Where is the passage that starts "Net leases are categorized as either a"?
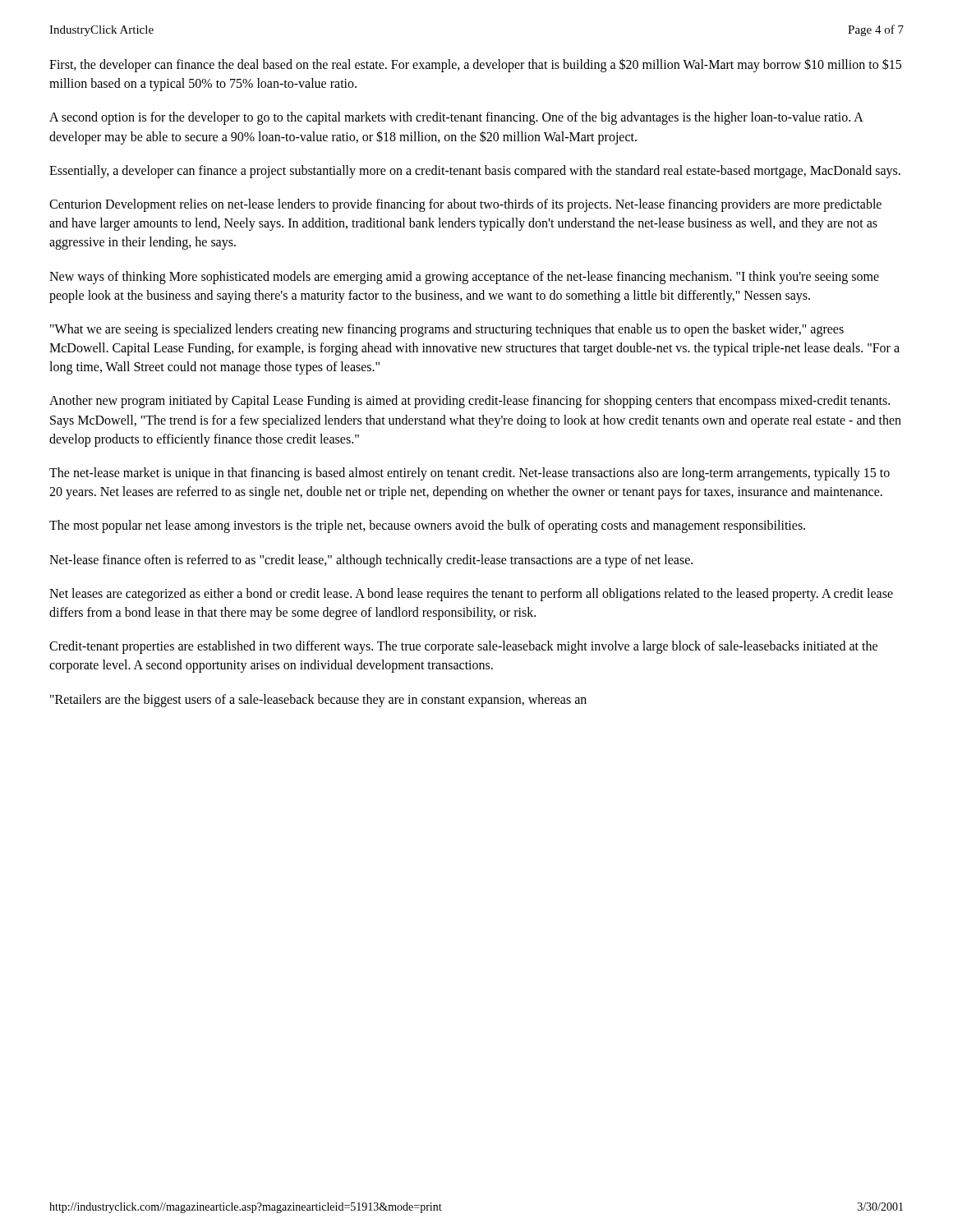The height and width of the screenshot is (1232, 953). (471, 603)
